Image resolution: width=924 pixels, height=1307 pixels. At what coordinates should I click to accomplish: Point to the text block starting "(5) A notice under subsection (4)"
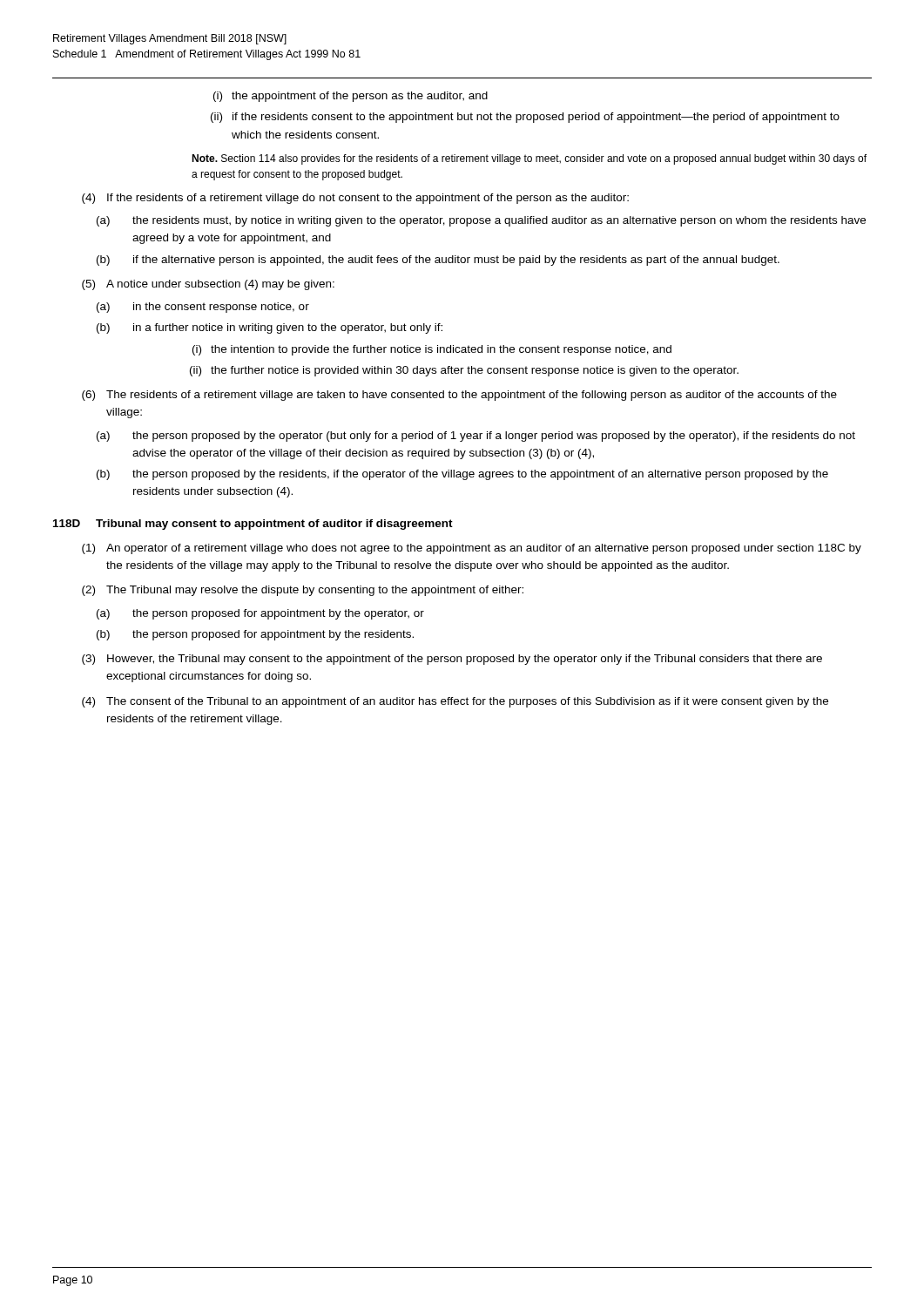[x=208, y=285]
